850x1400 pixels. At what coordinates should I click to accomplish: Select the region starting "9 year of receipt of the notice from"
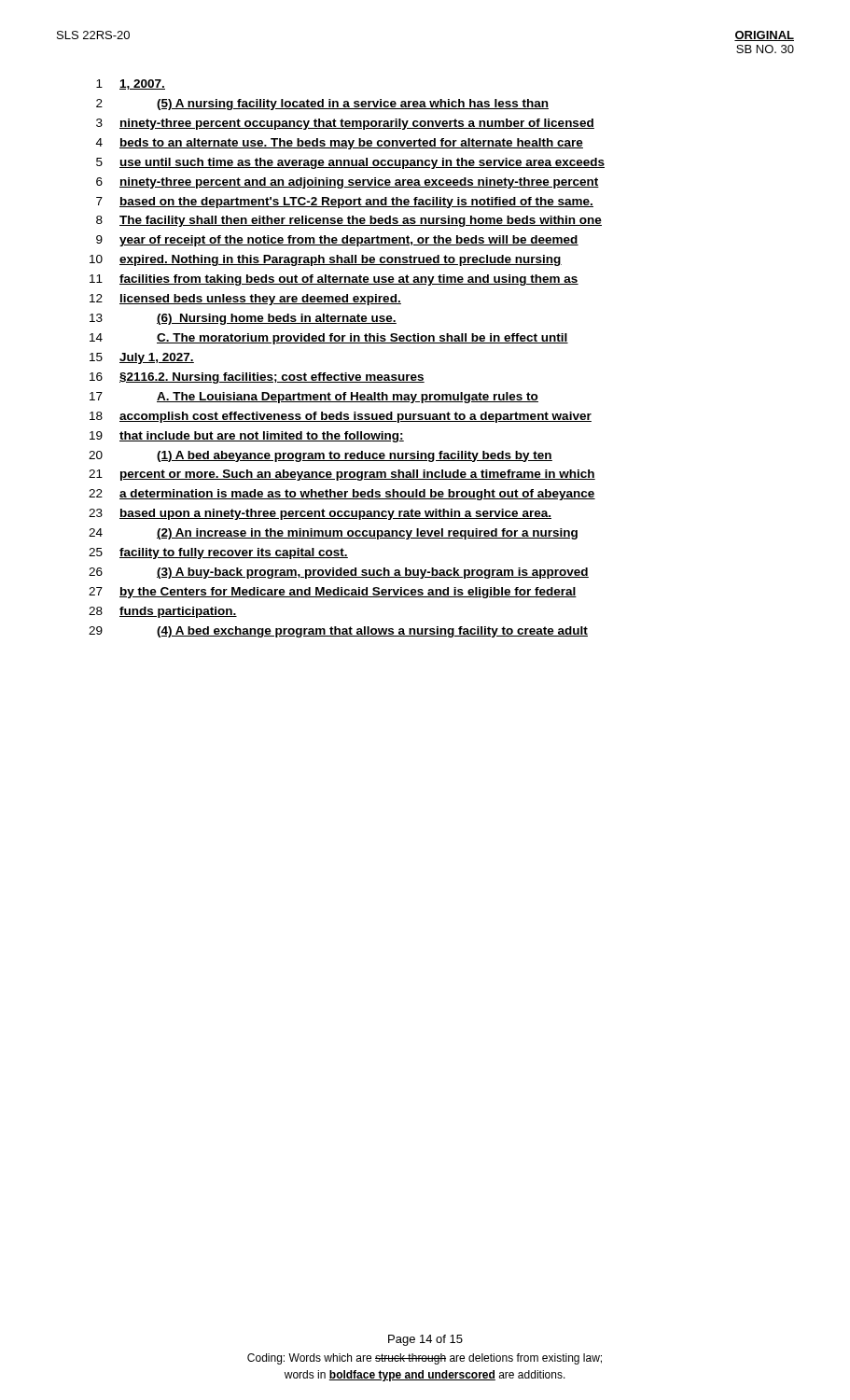tap(425, 241)
